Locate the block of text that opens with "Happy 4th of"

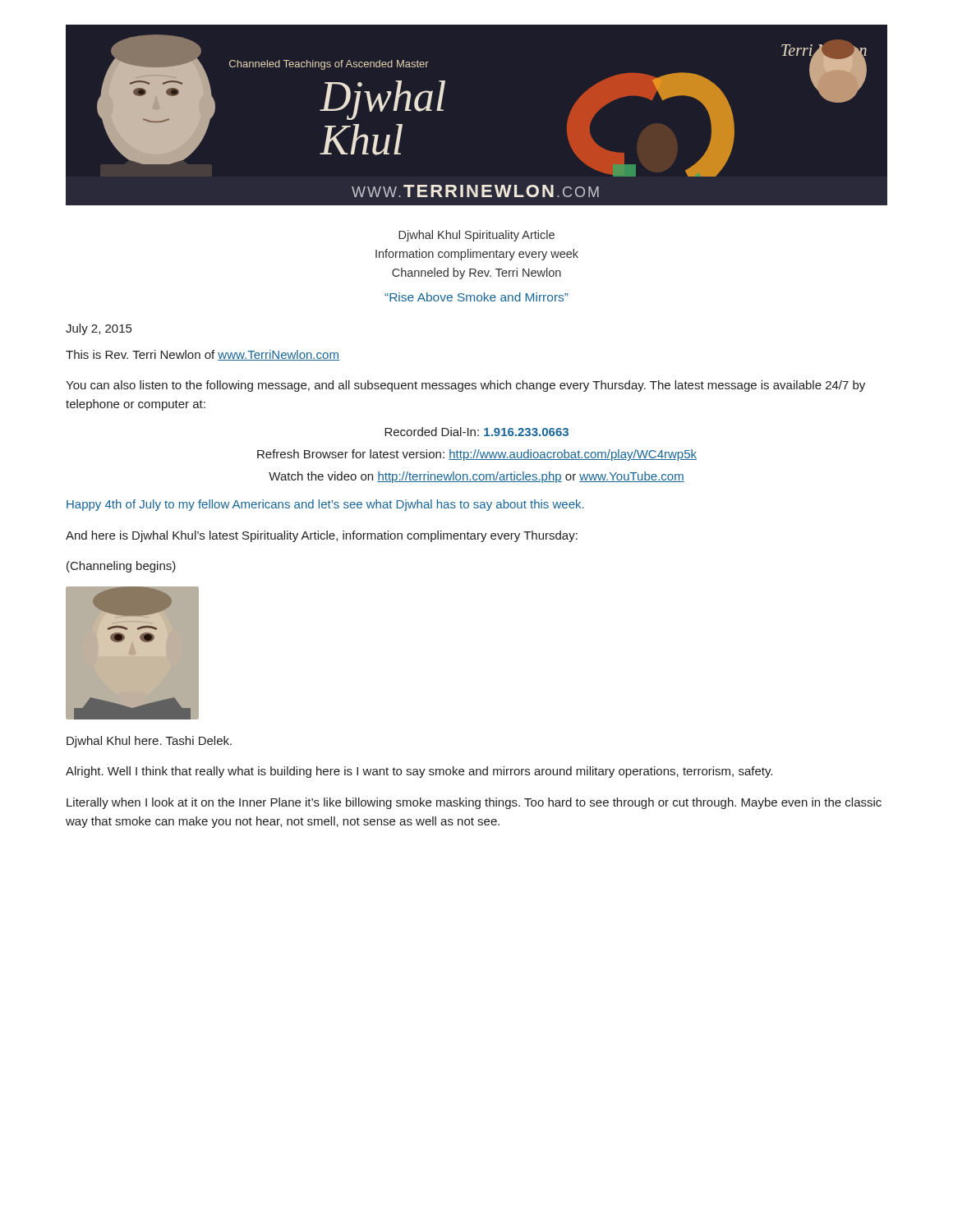tap(325, 504)
